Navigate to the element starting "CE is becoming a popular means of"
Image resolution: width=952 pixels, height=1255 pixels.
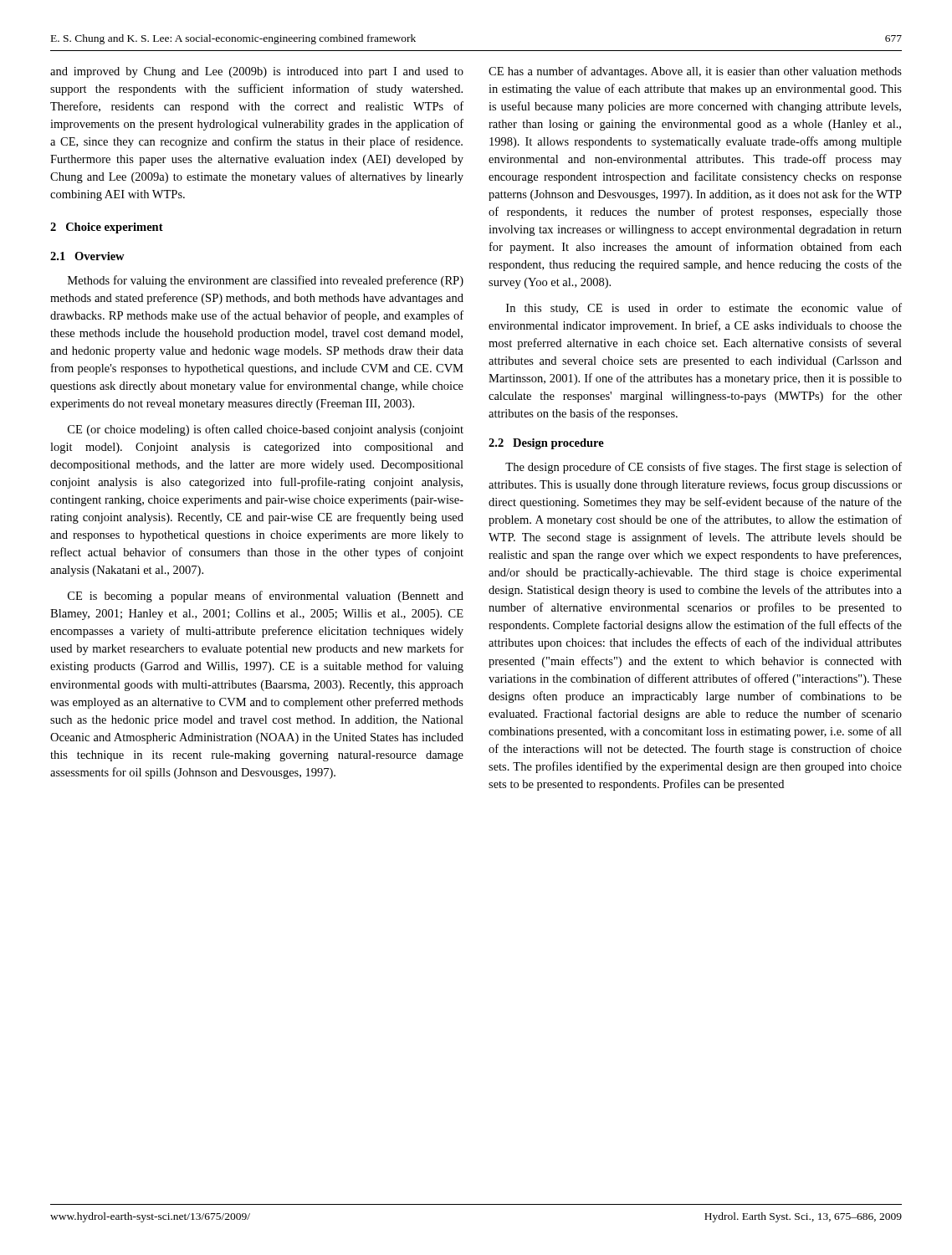pos(257,684)
